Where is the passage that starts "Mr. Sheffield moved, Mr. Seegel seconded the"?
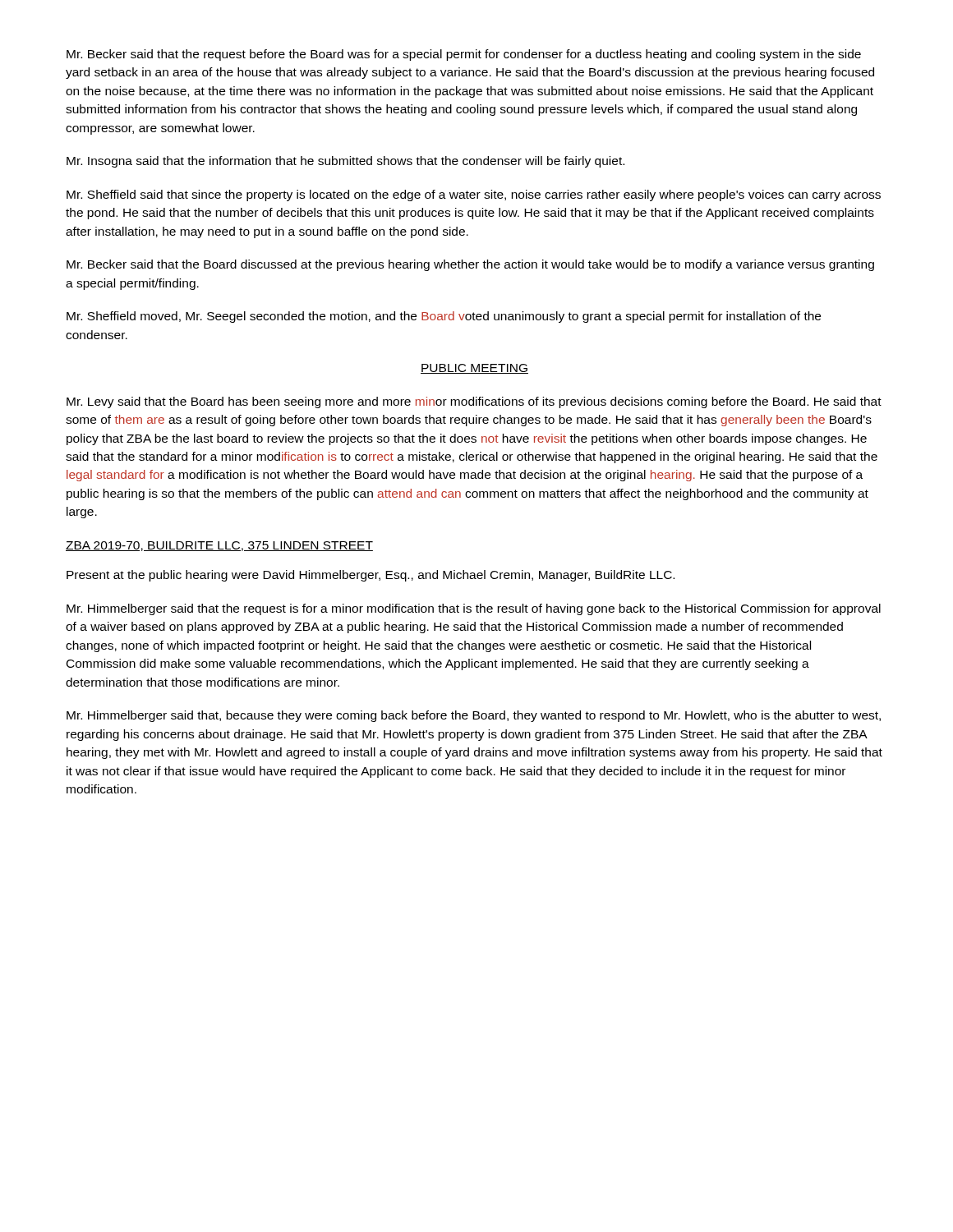The width and height of the screenshot is (953, 1232). tap(444, 325)
